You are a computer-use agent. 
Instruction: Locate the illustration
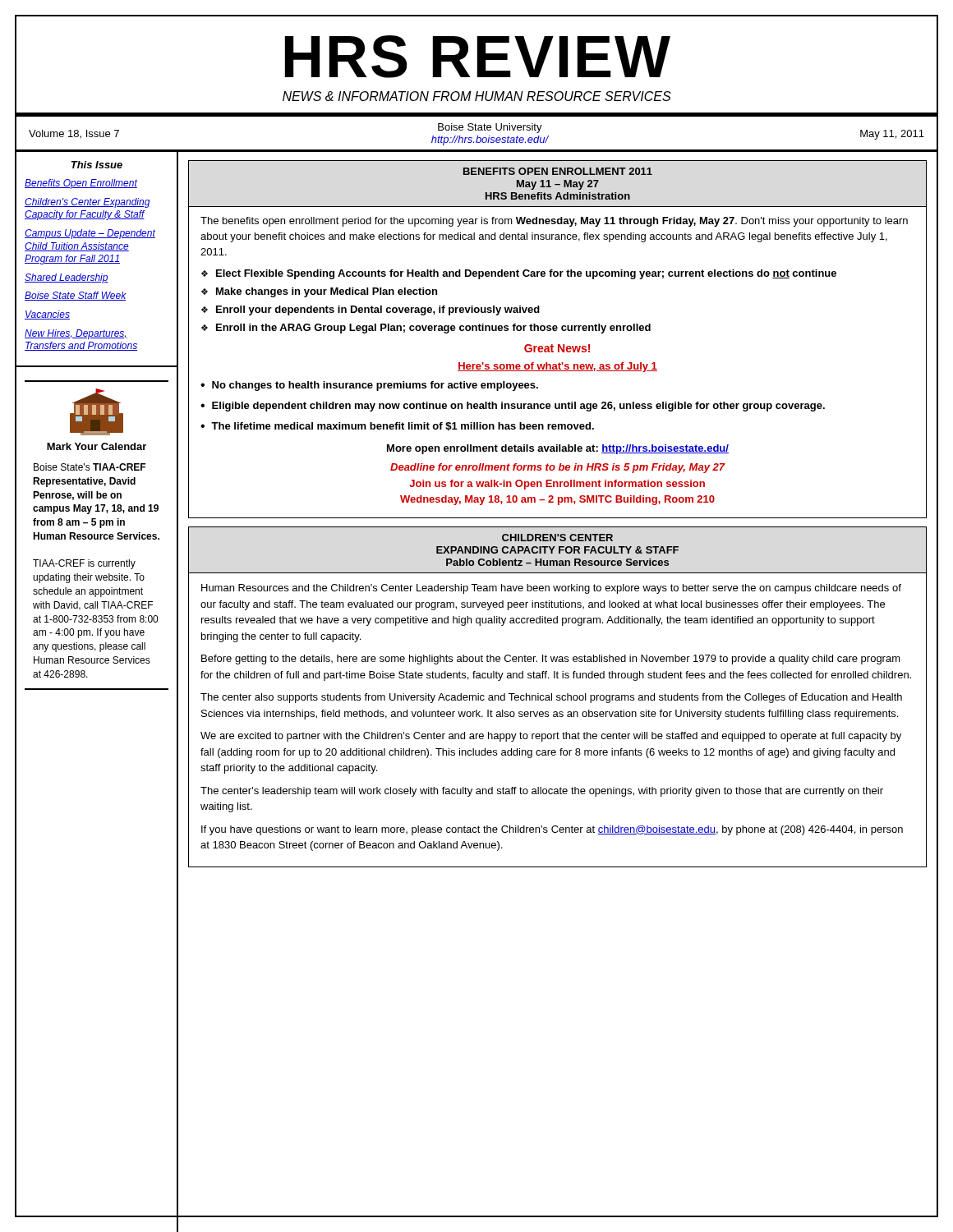(97, 412)
